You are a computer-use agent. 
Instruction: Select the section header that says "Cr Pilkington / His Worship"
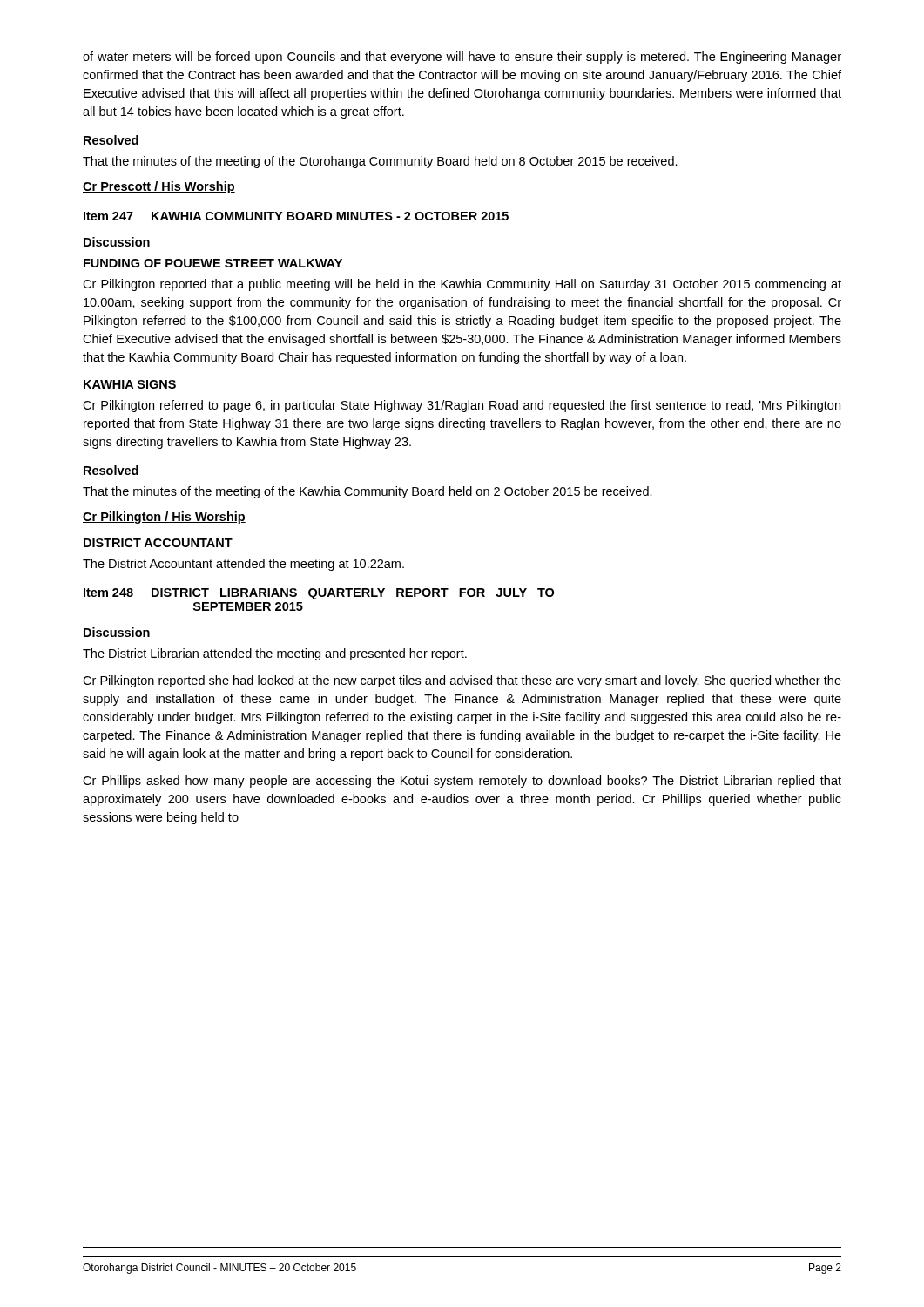click(164, 517)
